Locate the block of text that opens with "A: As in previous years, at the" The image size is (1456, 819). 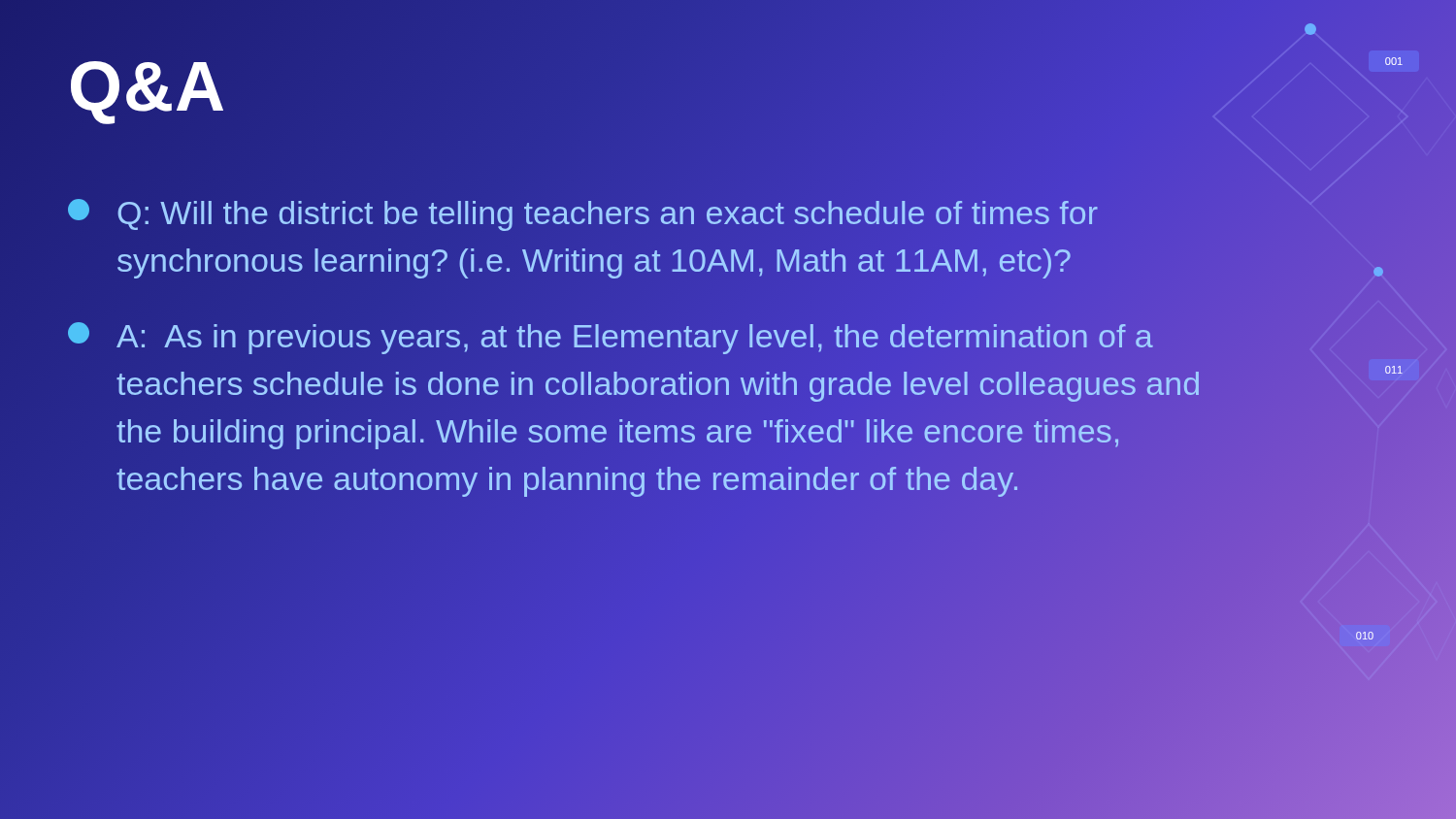[x=650, y=408]
